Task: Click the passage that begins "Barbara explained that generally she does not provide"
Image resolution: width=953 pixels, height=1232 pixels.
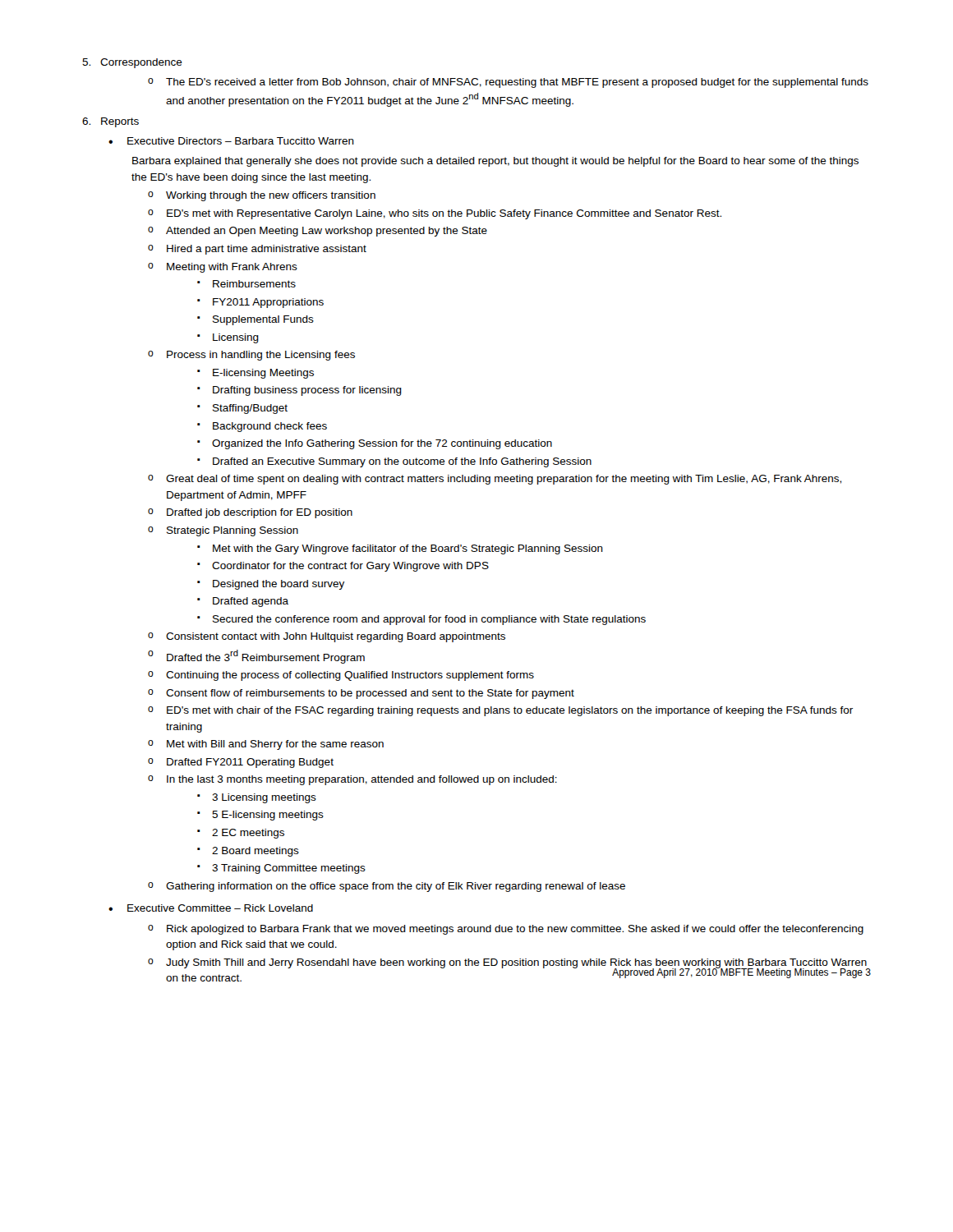Action: click(495, 169)
